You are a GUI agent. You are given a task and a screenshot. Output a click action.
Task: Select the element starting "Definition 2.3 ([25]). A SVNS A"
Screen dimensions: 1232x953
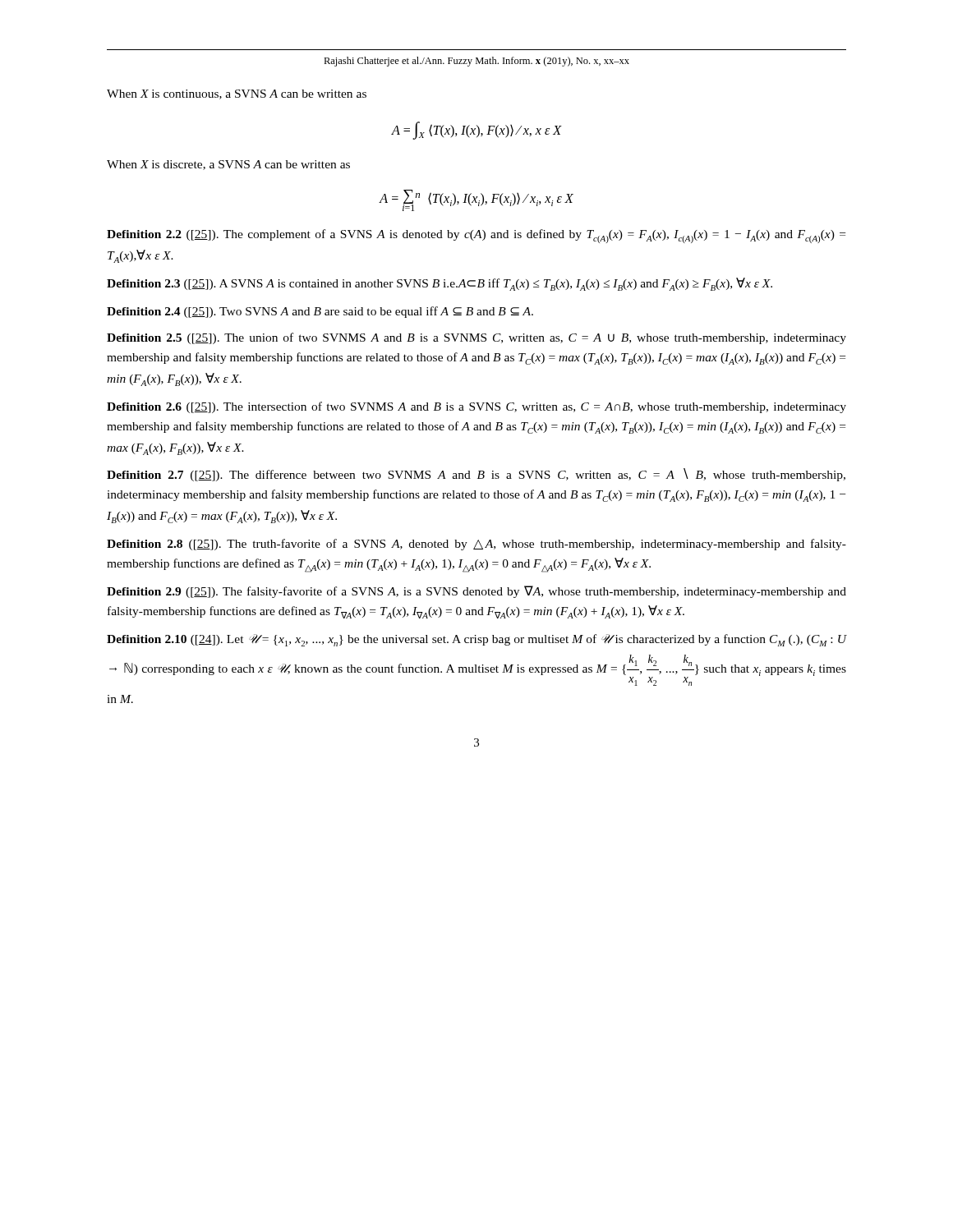tap(440, 284)
